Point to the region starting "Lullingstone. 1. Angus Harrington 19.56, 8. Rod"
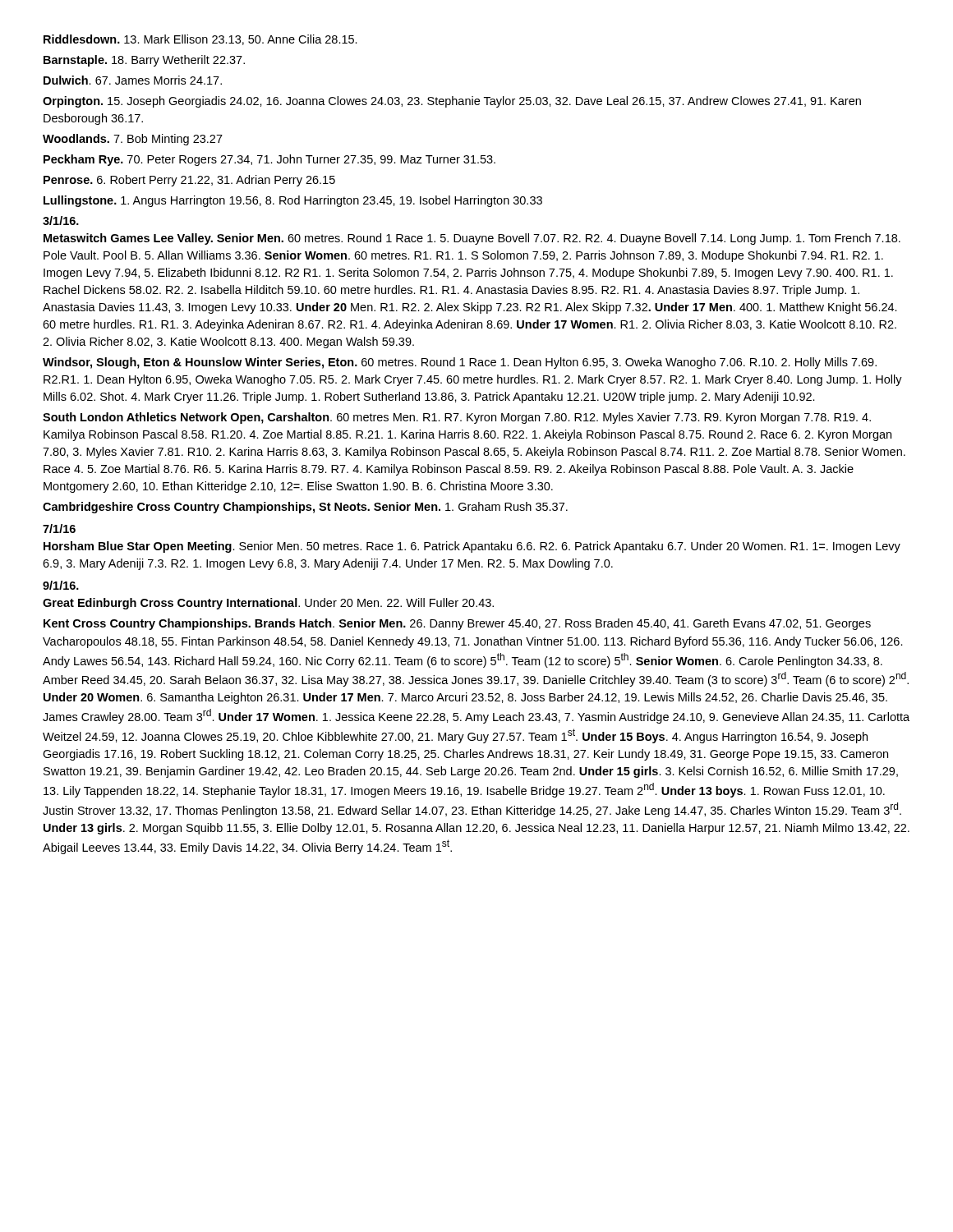Screen dimensions: 1232x953 coord(293,201)
